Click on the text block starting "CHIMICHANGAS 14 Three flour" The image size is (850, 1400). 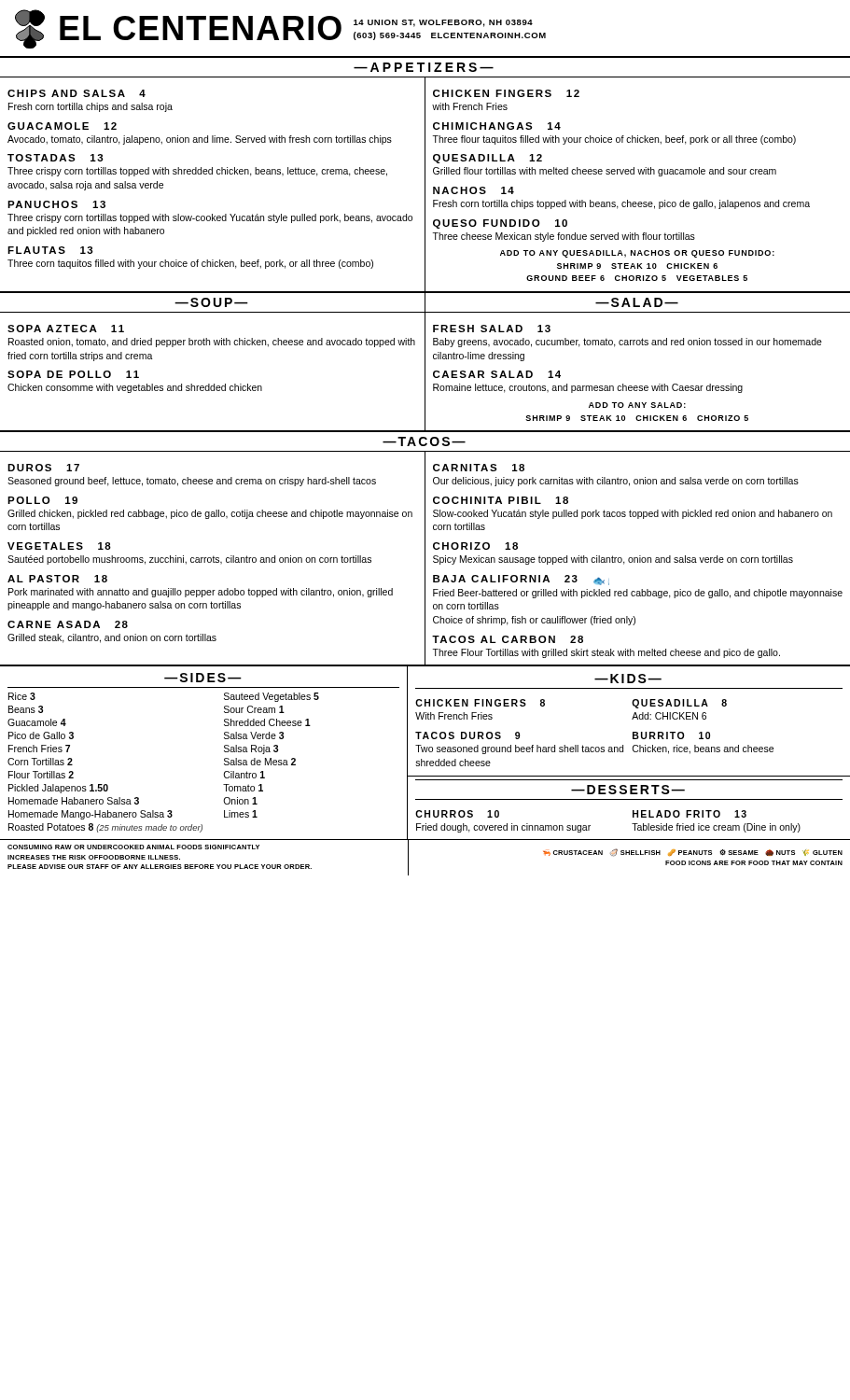(638, 133)
